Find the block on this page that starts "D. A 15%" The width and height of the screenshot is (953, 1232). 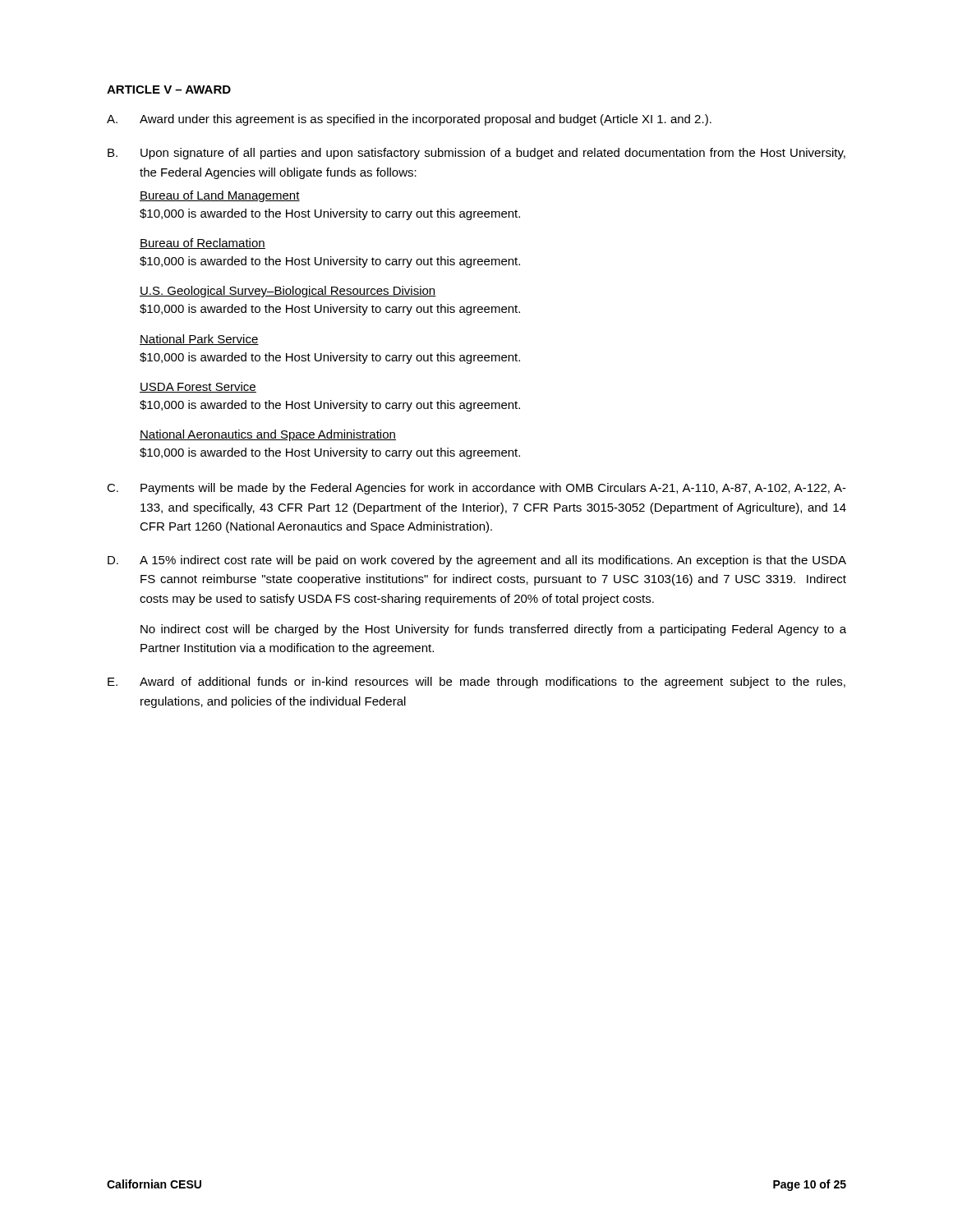[476, 604]
